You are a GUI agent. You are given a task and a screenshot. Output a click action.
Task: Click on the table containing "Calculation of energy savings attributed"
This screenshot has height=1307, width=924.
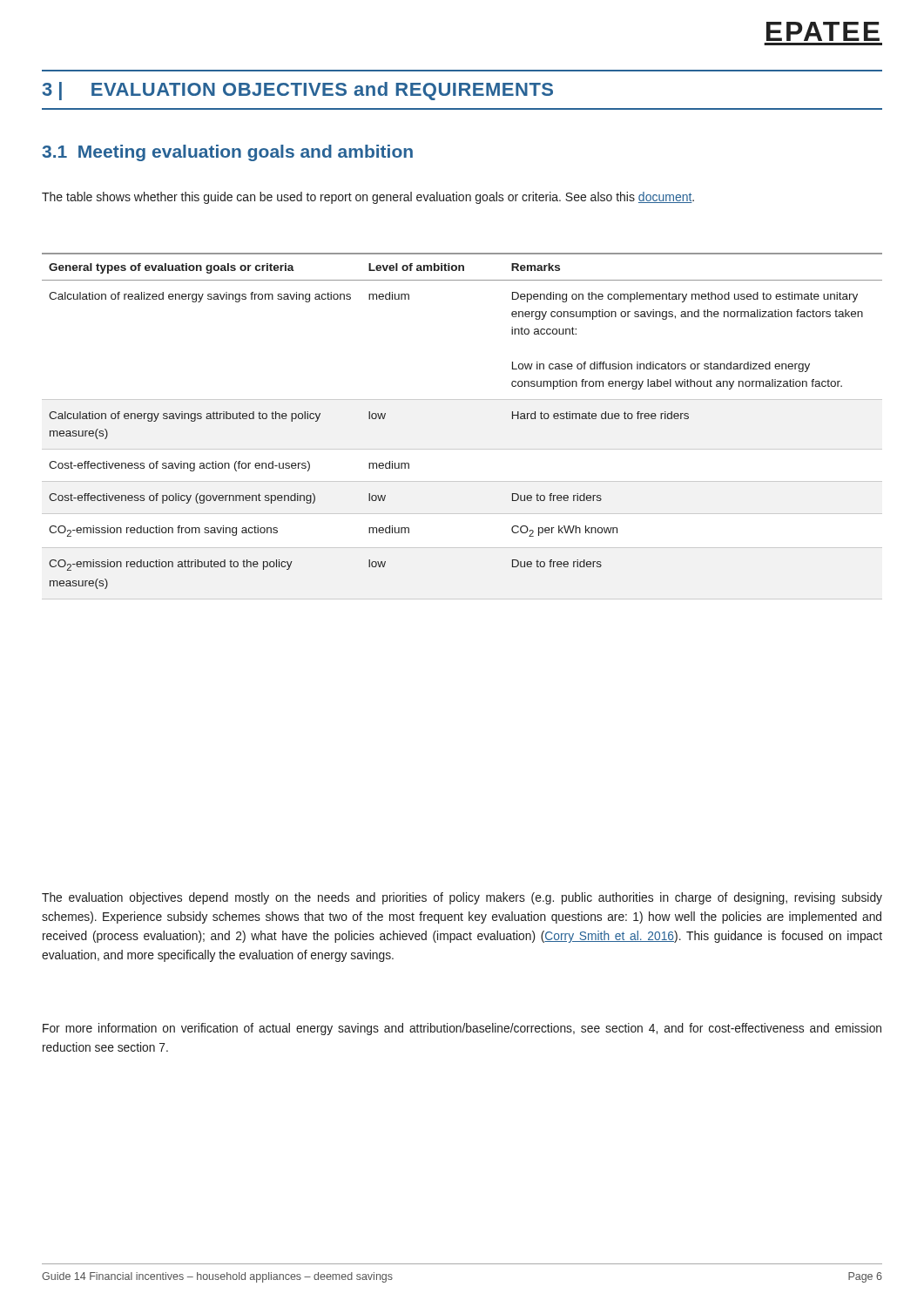click(x=462, y=426)
